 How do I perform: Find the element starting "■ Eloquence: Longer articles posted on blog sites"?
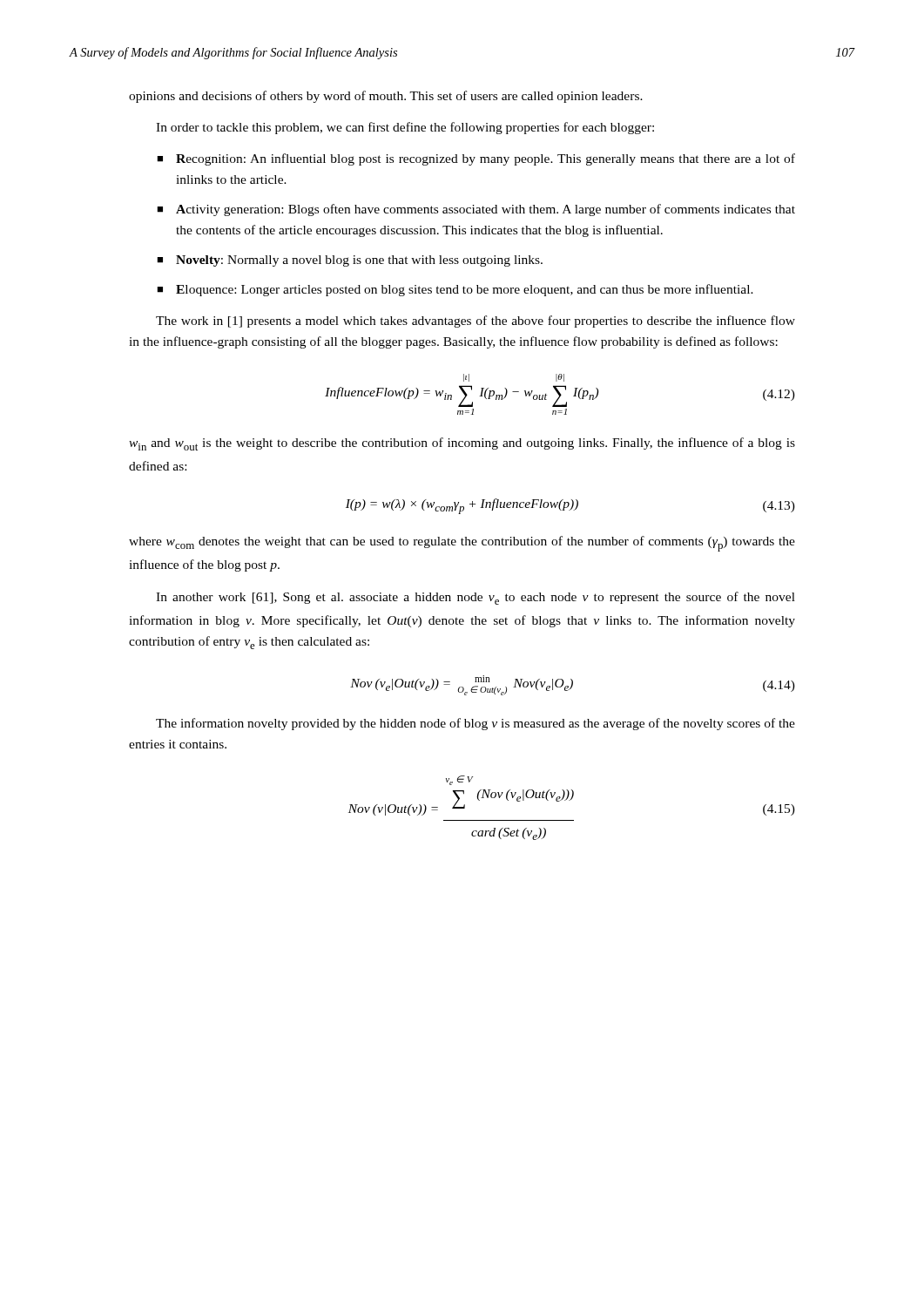coord(476,289)
